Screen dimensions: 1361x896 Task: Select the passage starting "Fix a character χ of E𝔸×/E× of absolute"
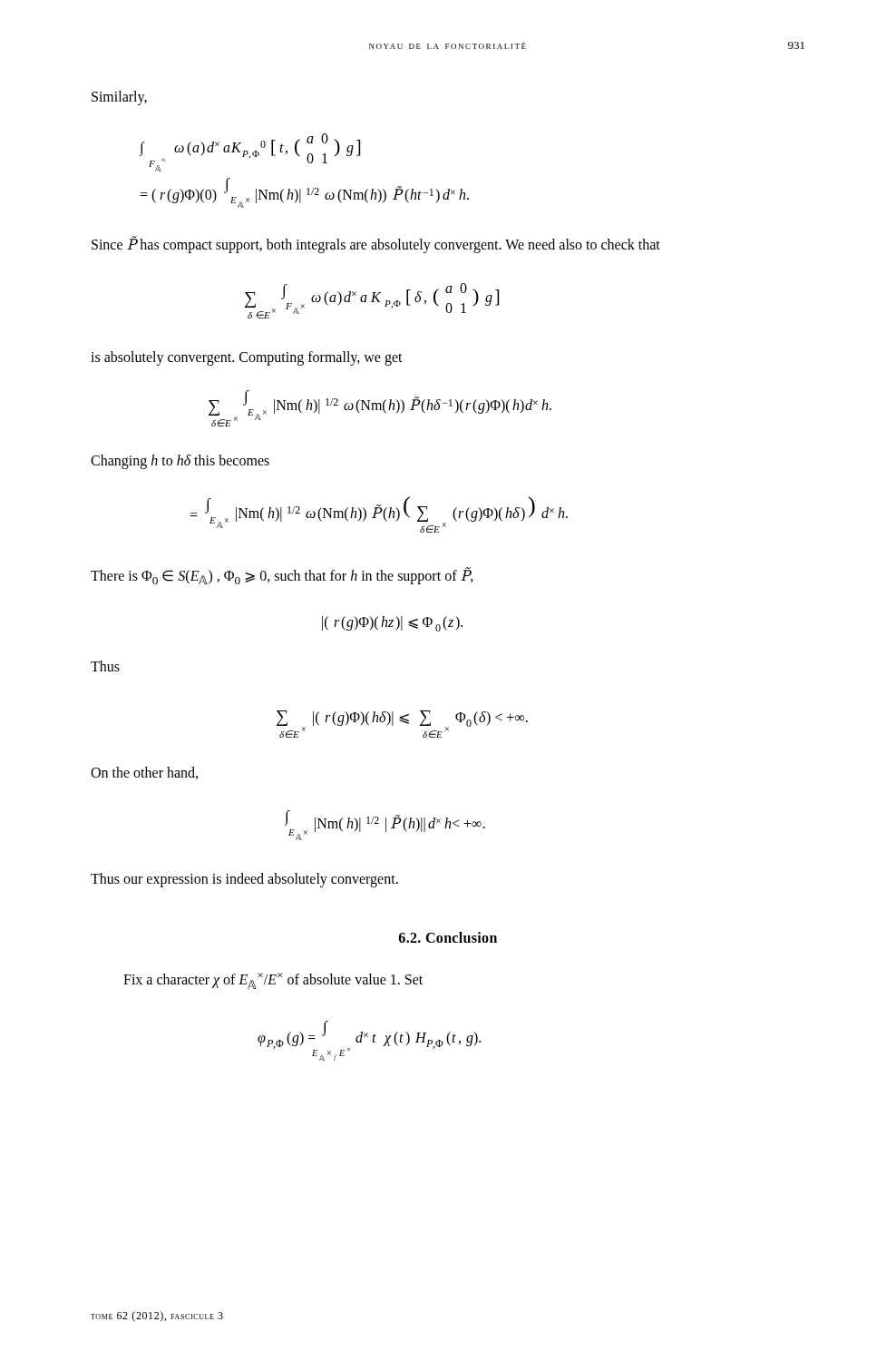coord(273,980)
